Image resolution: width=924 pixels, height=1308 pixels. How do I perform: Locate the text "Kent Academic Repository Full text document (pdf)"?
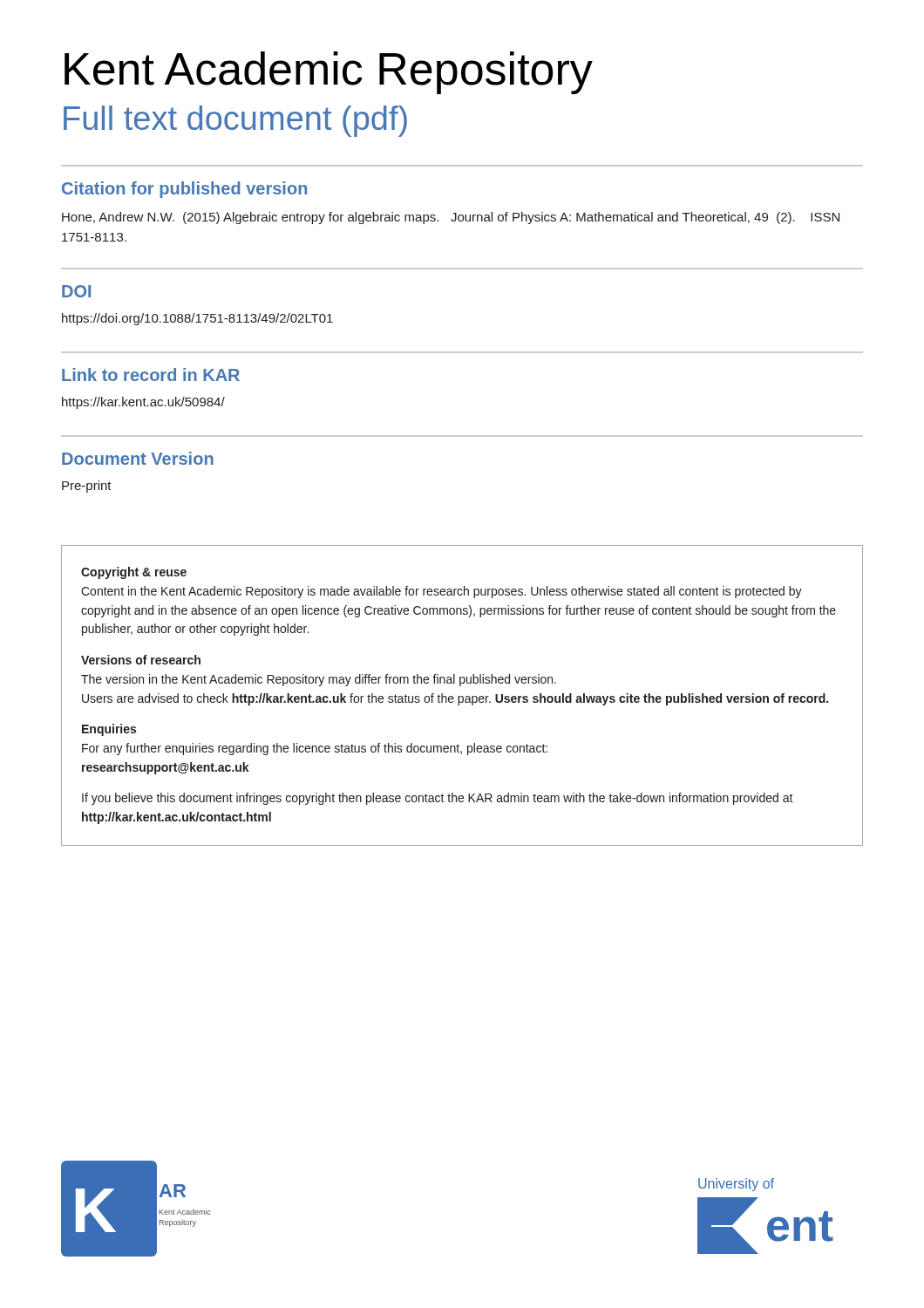(462, 91)
